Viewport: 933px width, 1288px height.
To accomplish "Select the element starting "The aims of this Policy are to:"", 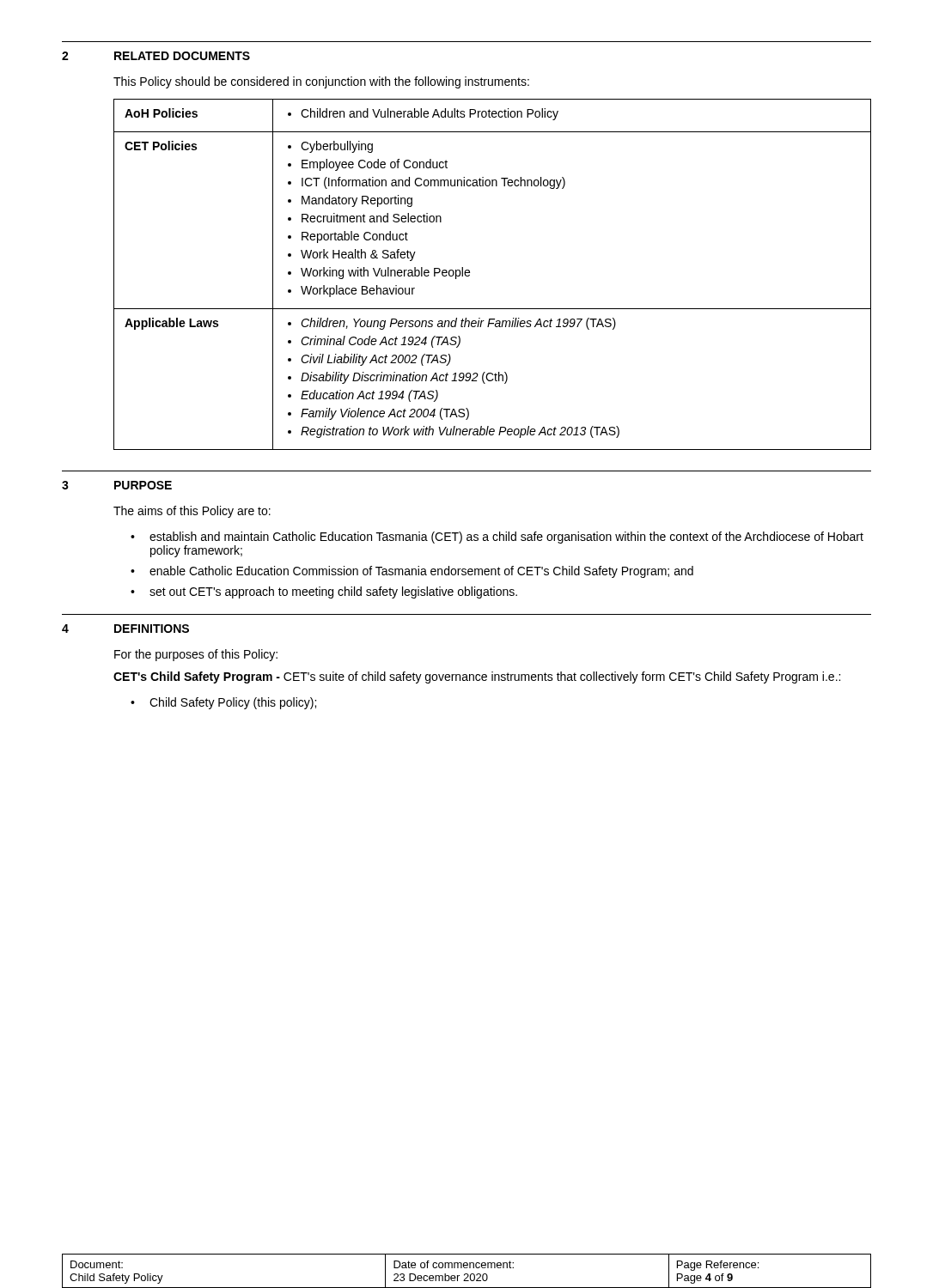I will coord(192,511).
